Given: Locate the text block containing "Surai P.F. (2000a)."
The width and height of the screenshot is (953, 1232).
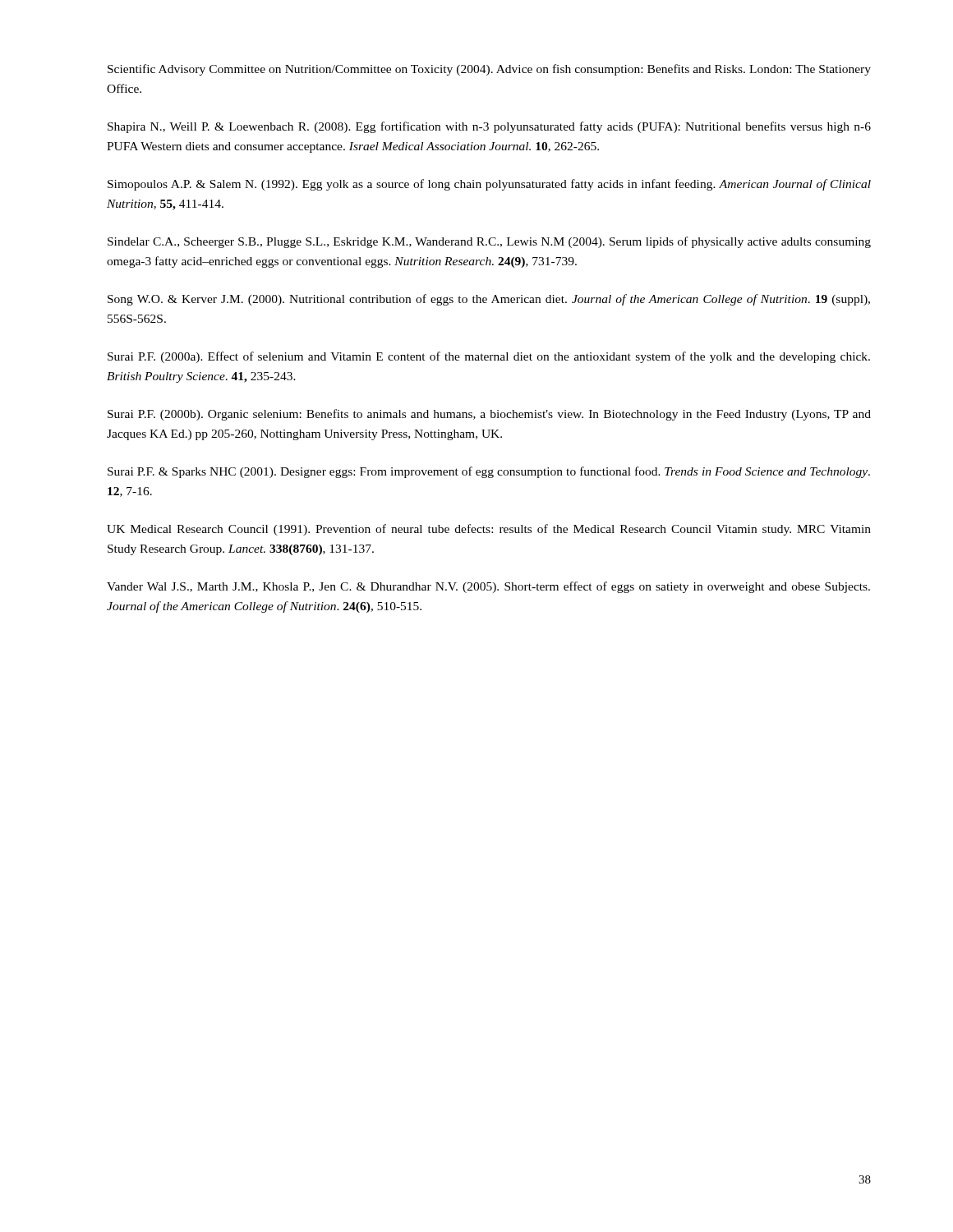Looking at the screenshot, I should pyautogui.click(x=489, y=366).
